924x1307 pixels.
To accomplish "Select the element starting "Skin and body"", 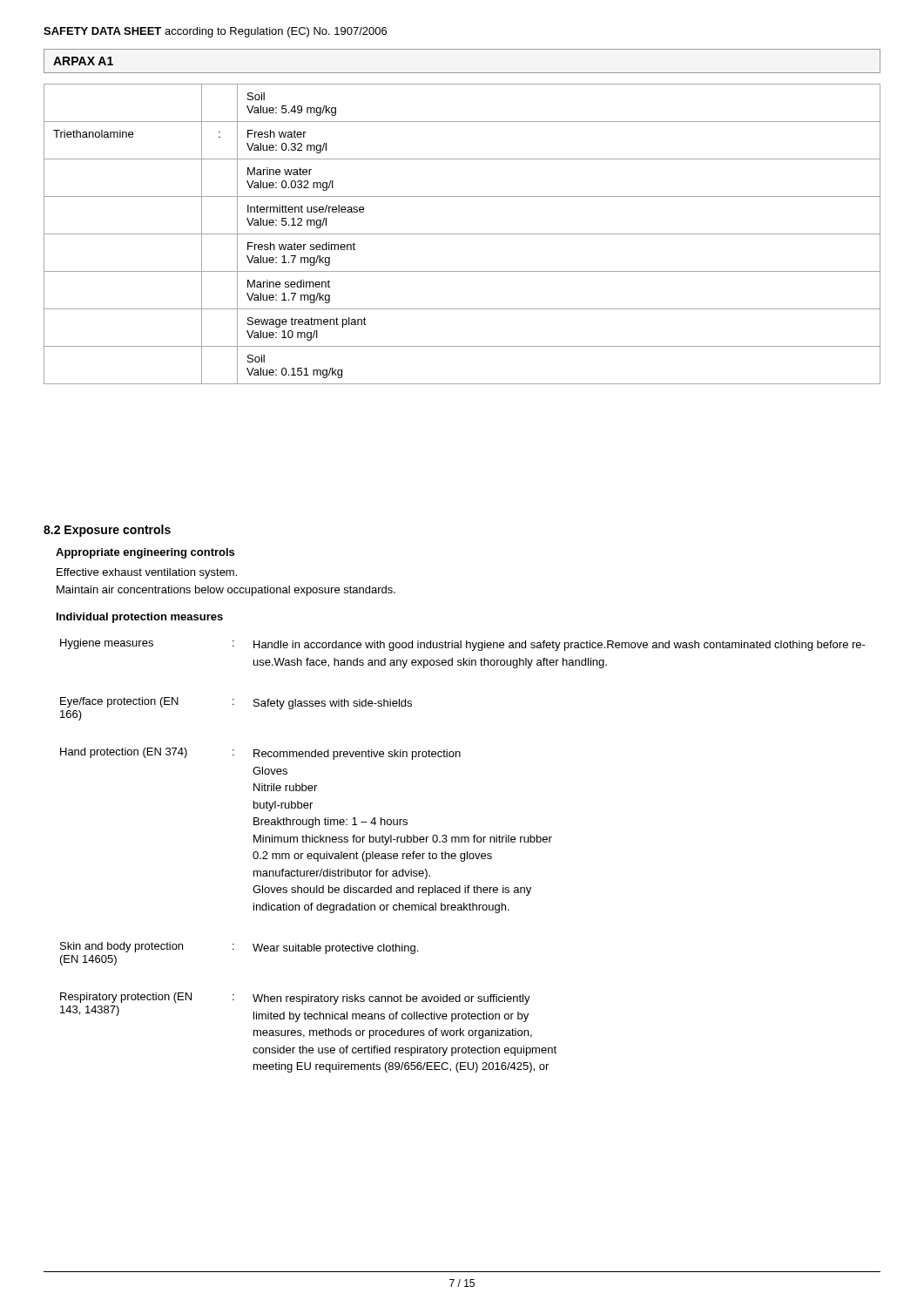I will coord(99,955).
